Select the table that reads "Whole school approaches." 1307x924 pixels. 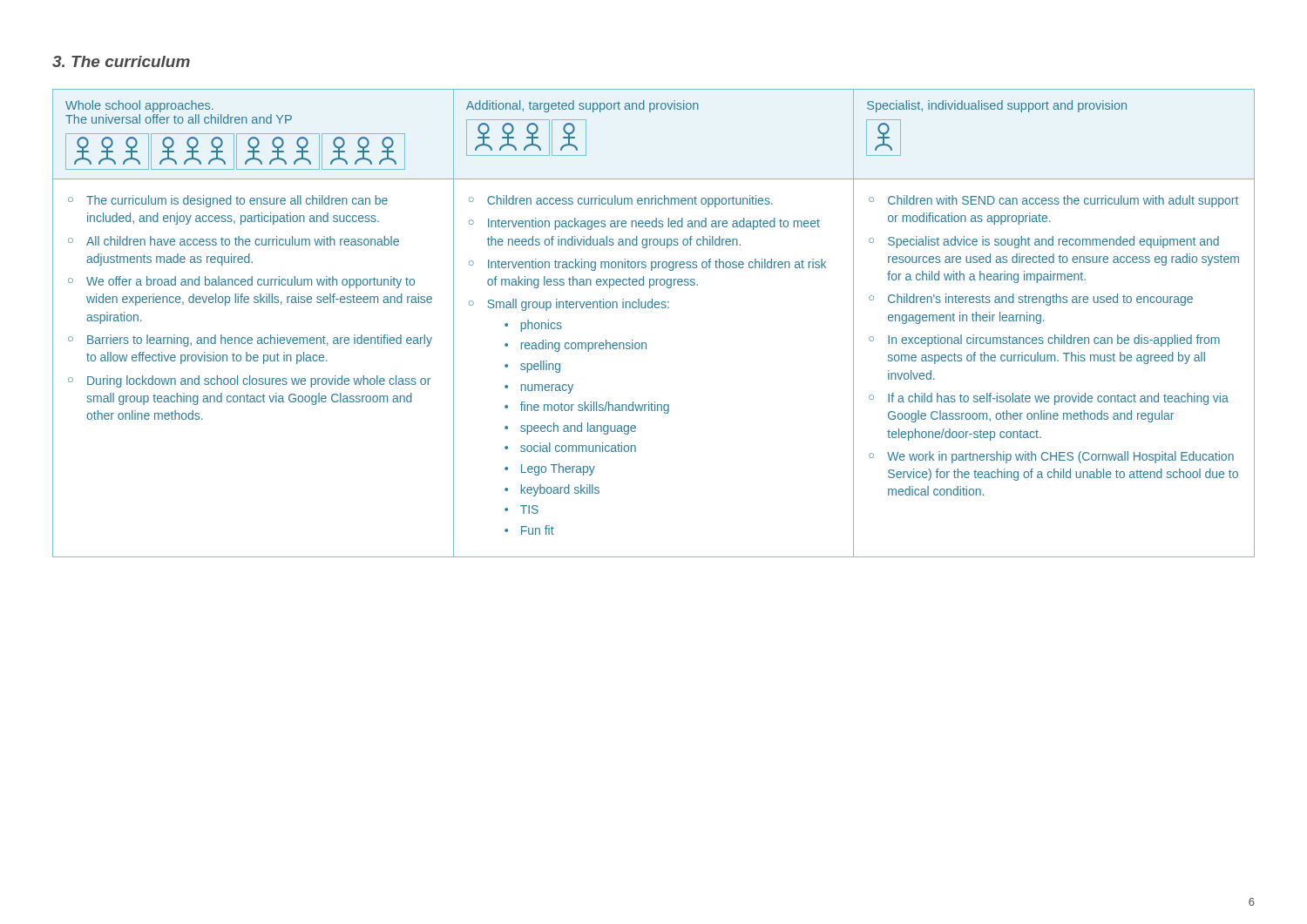(x=654, y=323)
